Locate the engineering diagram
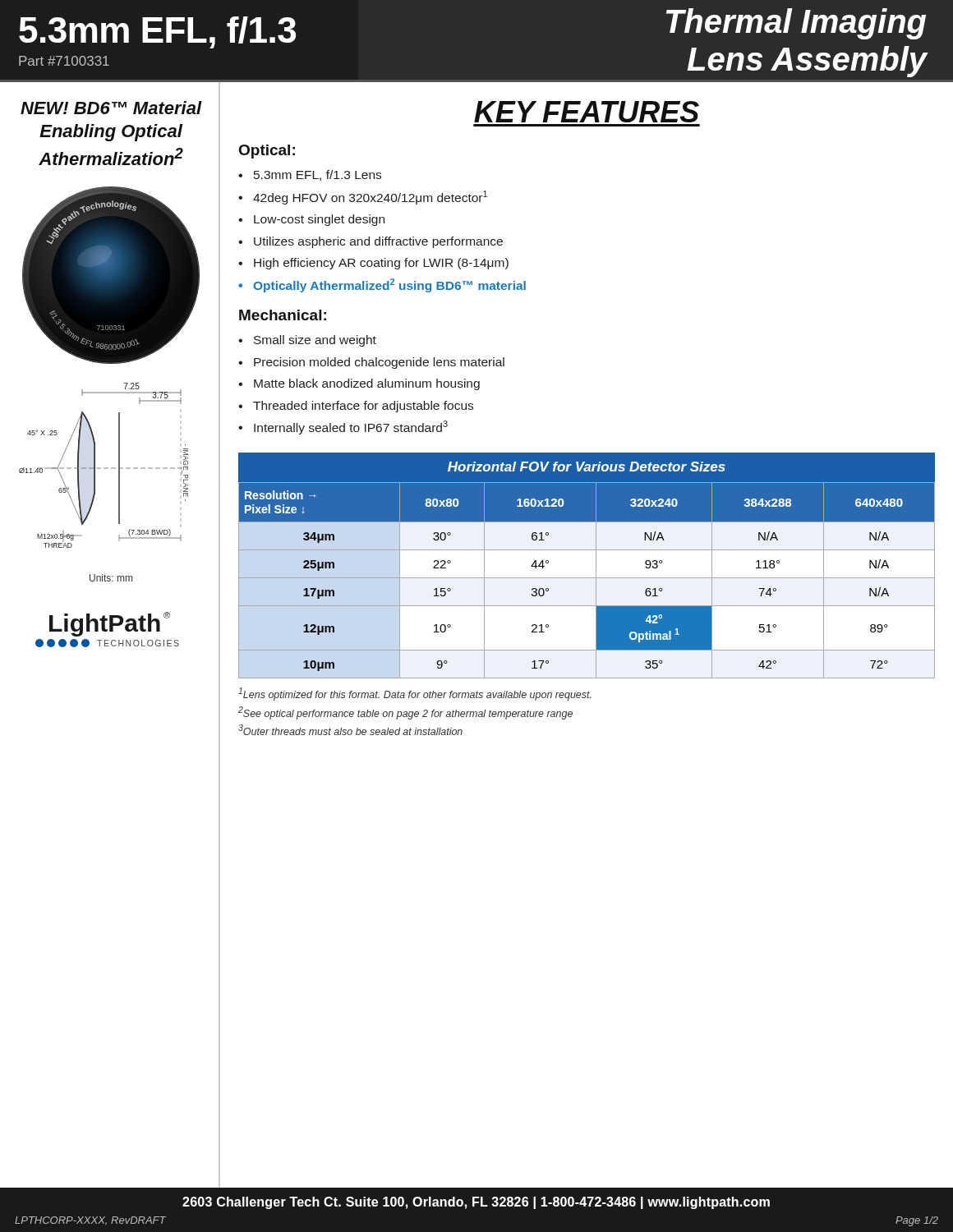Viewport: 953px width, 1232px height. coord(111,481)
